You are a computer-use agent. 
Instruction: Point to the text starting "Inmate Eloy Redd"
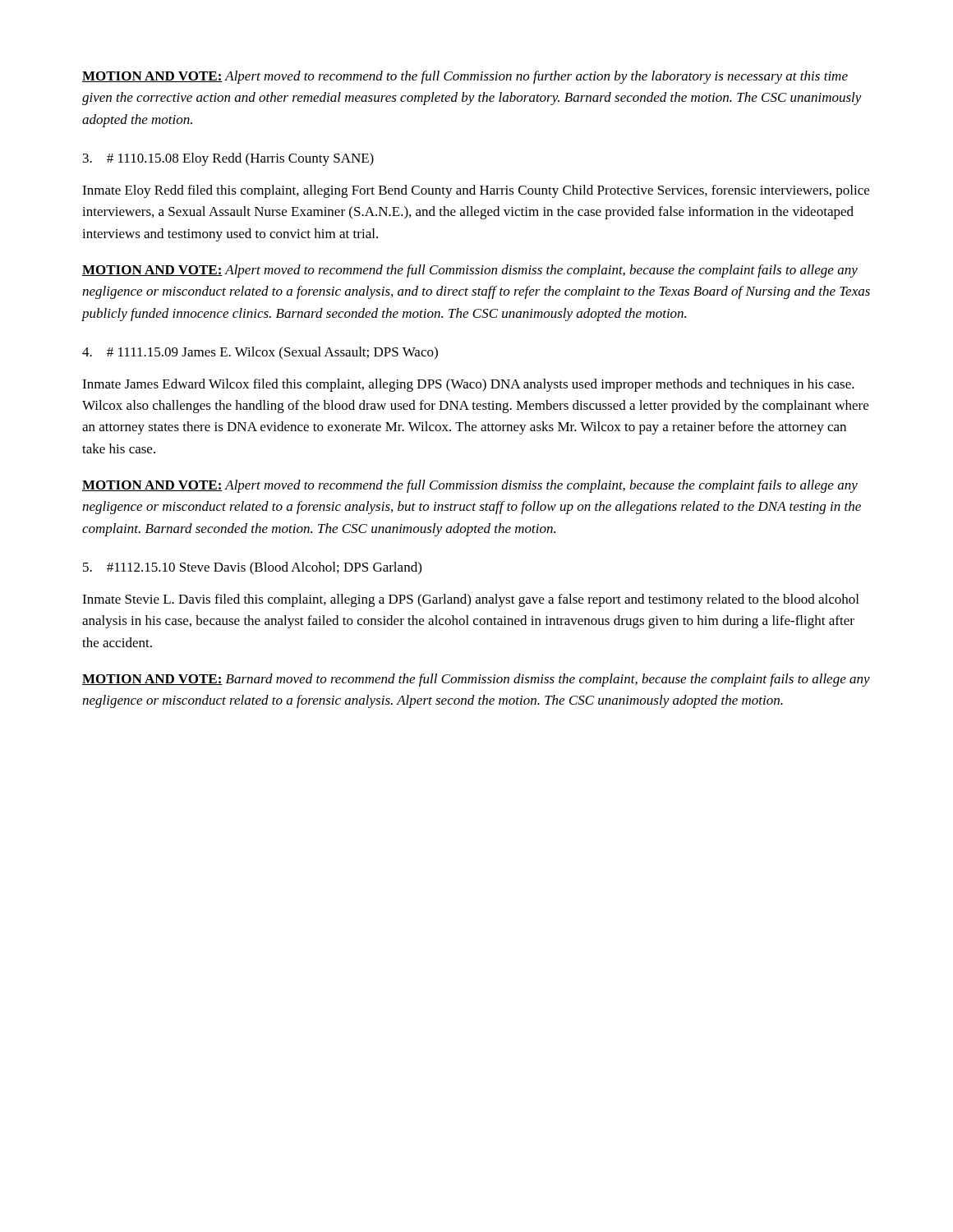tap(476, 212)
